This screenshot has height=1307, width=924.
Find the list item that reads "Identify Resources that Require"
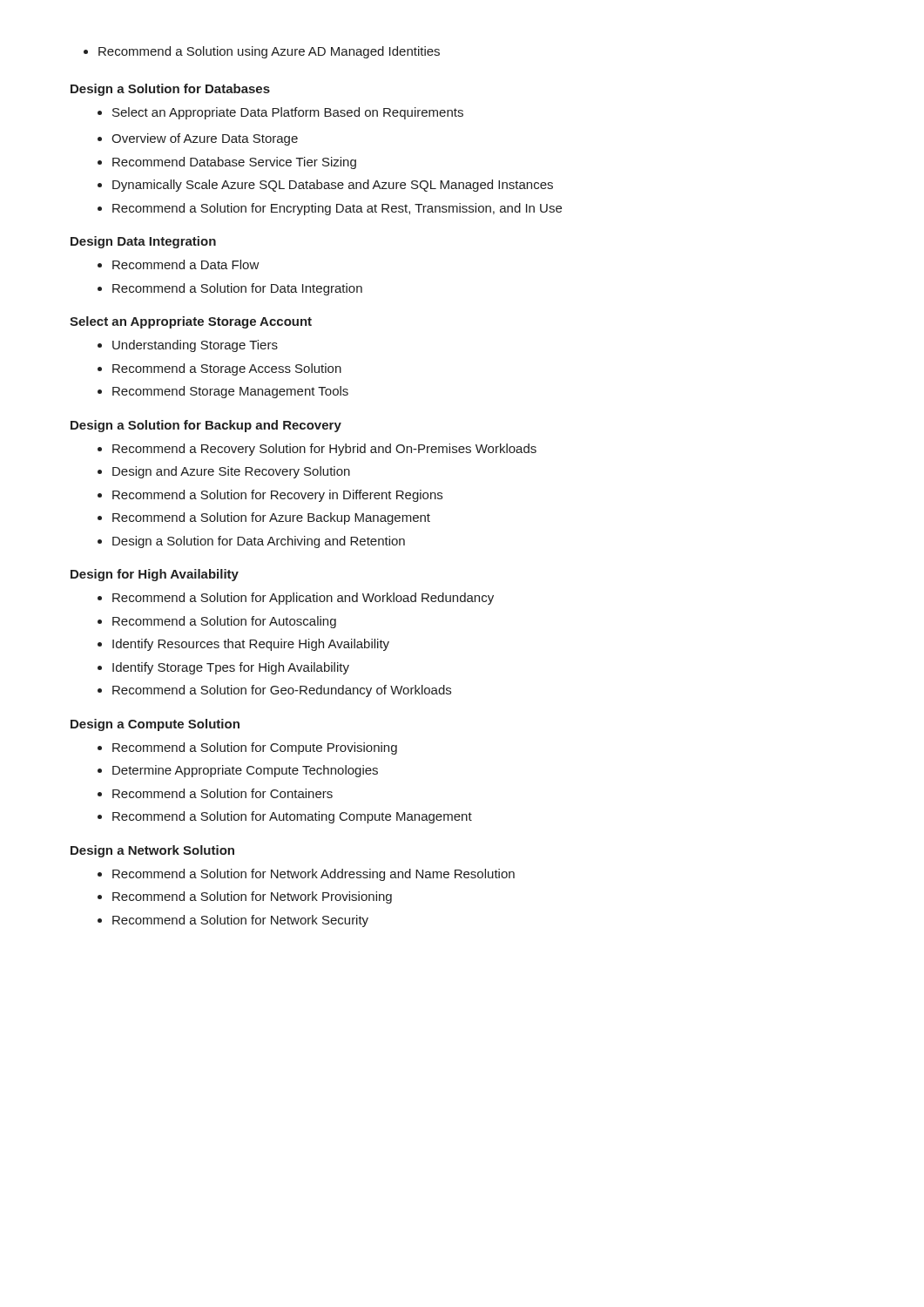pyautogui.click(x=243, y=645)
